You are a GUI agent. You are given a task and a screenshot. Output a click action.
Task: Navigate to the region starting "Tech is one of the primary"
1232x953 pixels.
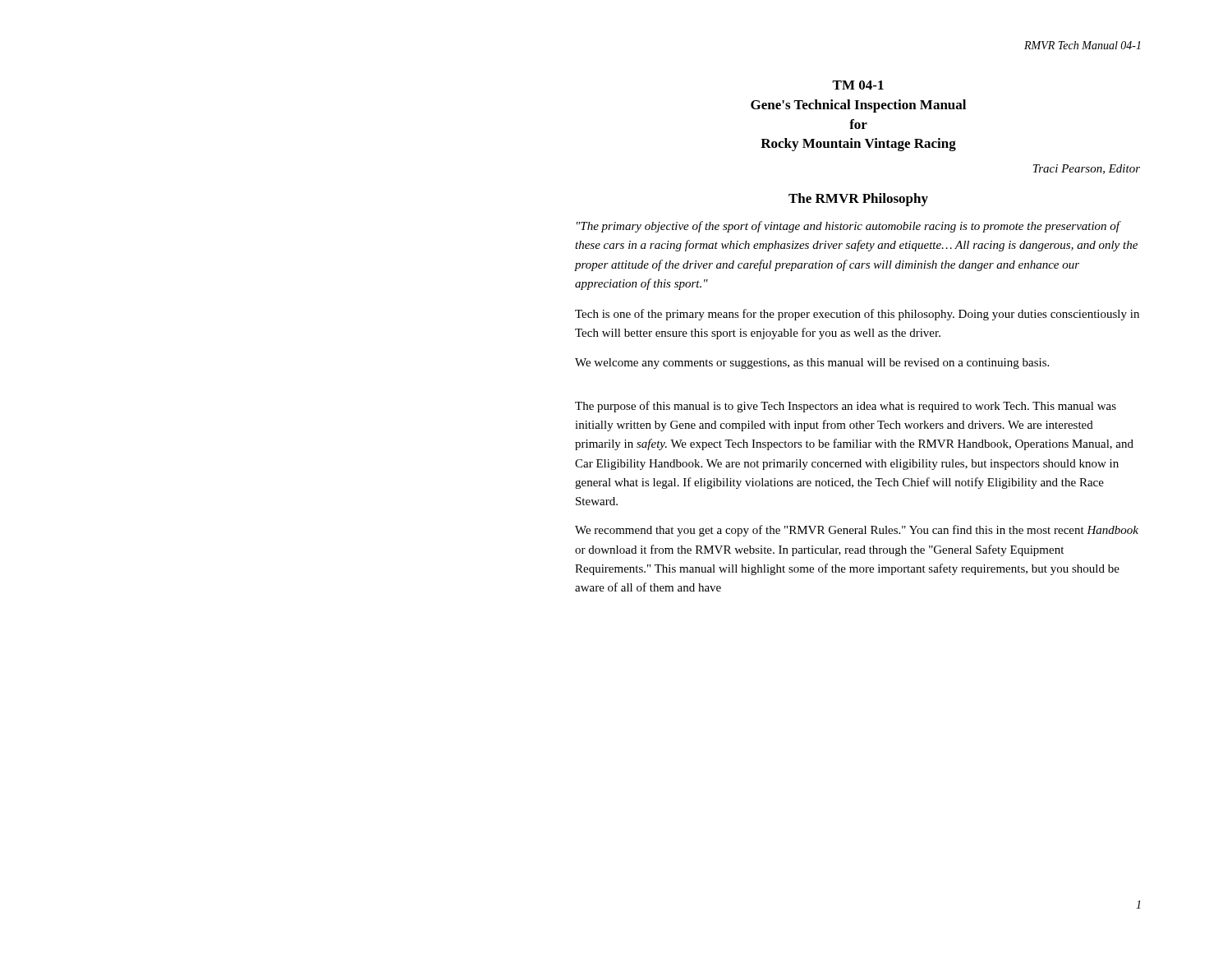click(x=857, y=324)
